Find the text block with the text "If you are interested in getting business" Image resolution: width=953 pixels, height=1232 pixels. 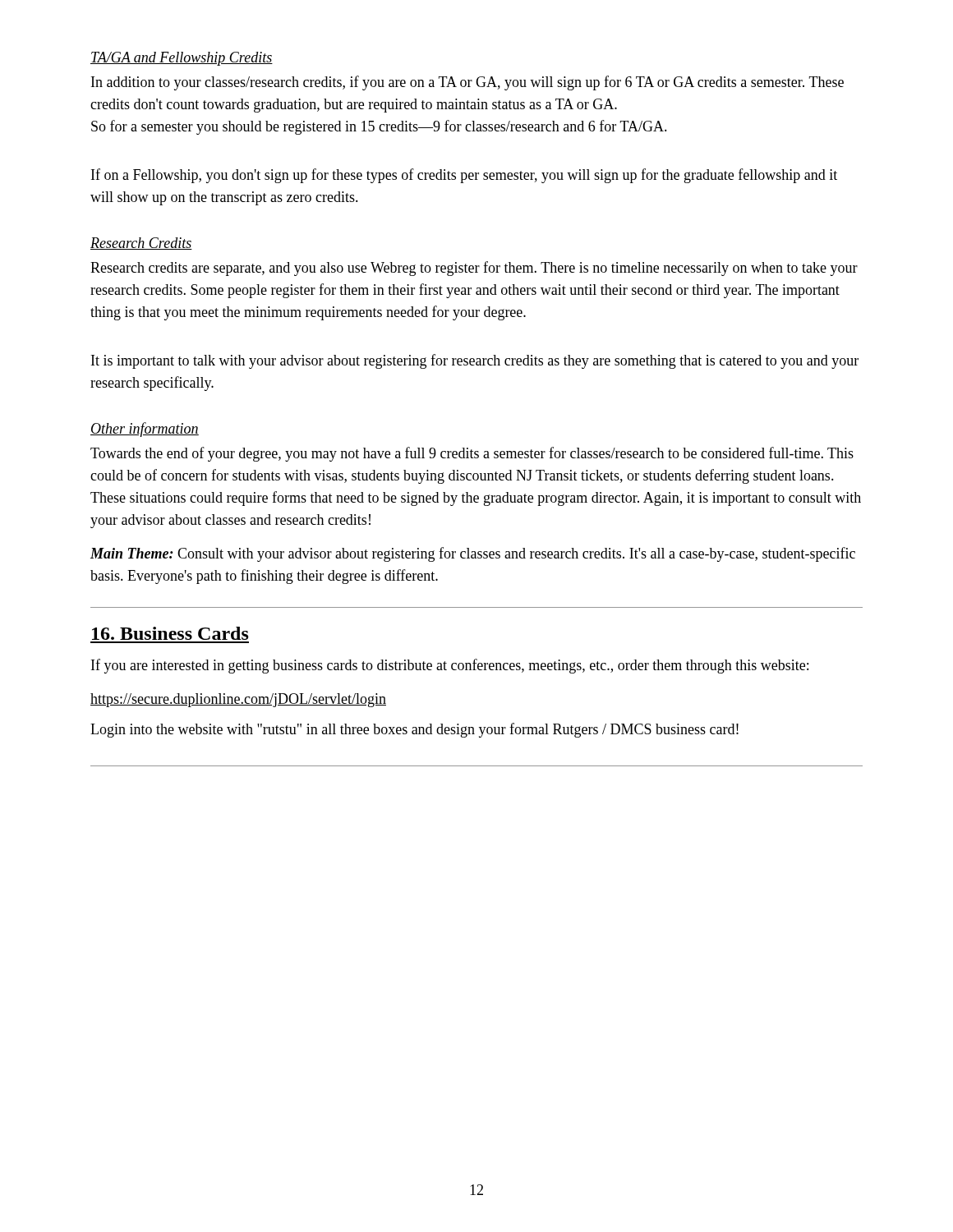point(476,666)
